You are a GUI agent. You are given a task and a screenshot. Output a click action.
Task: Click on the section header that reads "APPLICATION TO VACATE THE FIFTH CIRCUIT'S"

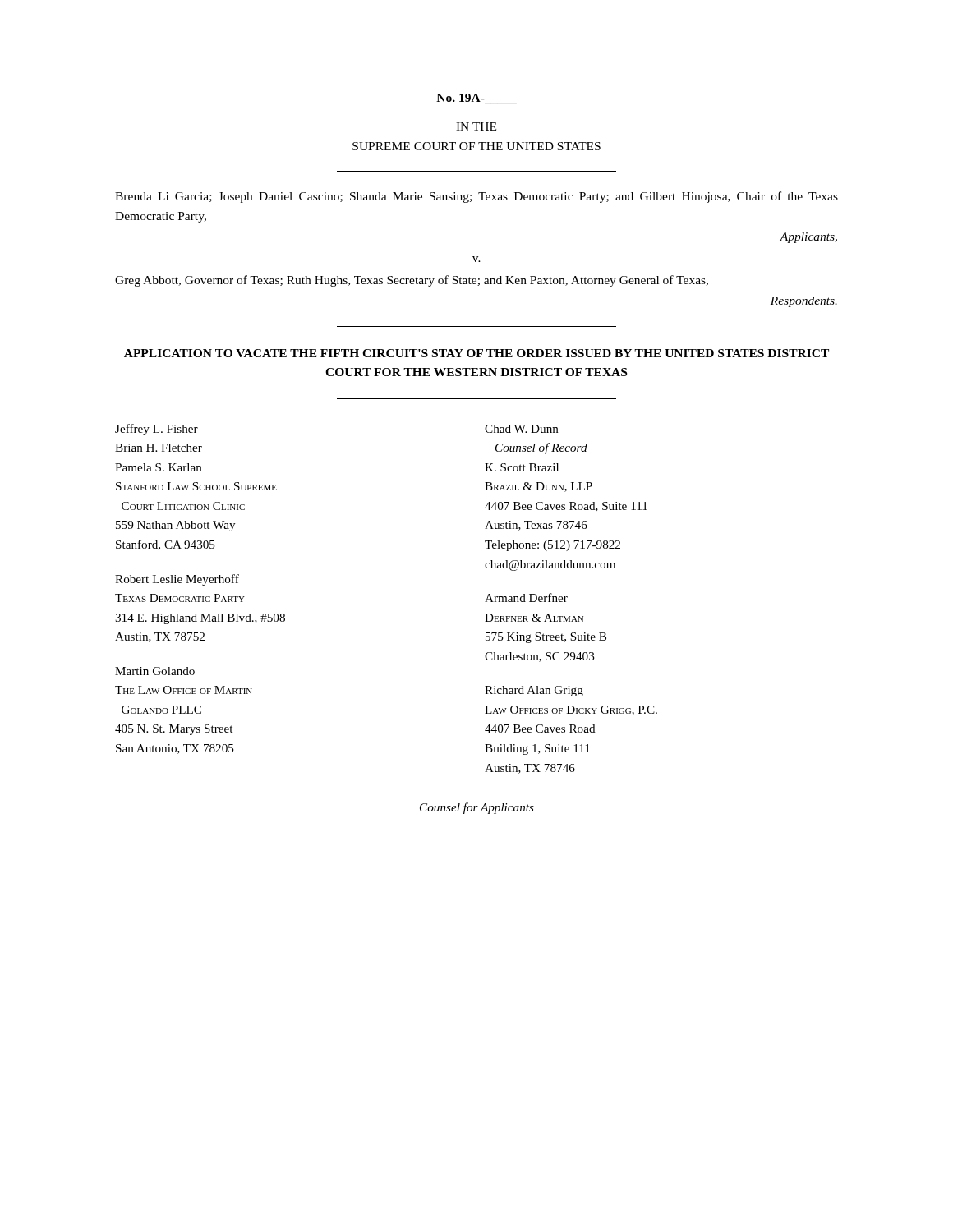click(476, 362)
